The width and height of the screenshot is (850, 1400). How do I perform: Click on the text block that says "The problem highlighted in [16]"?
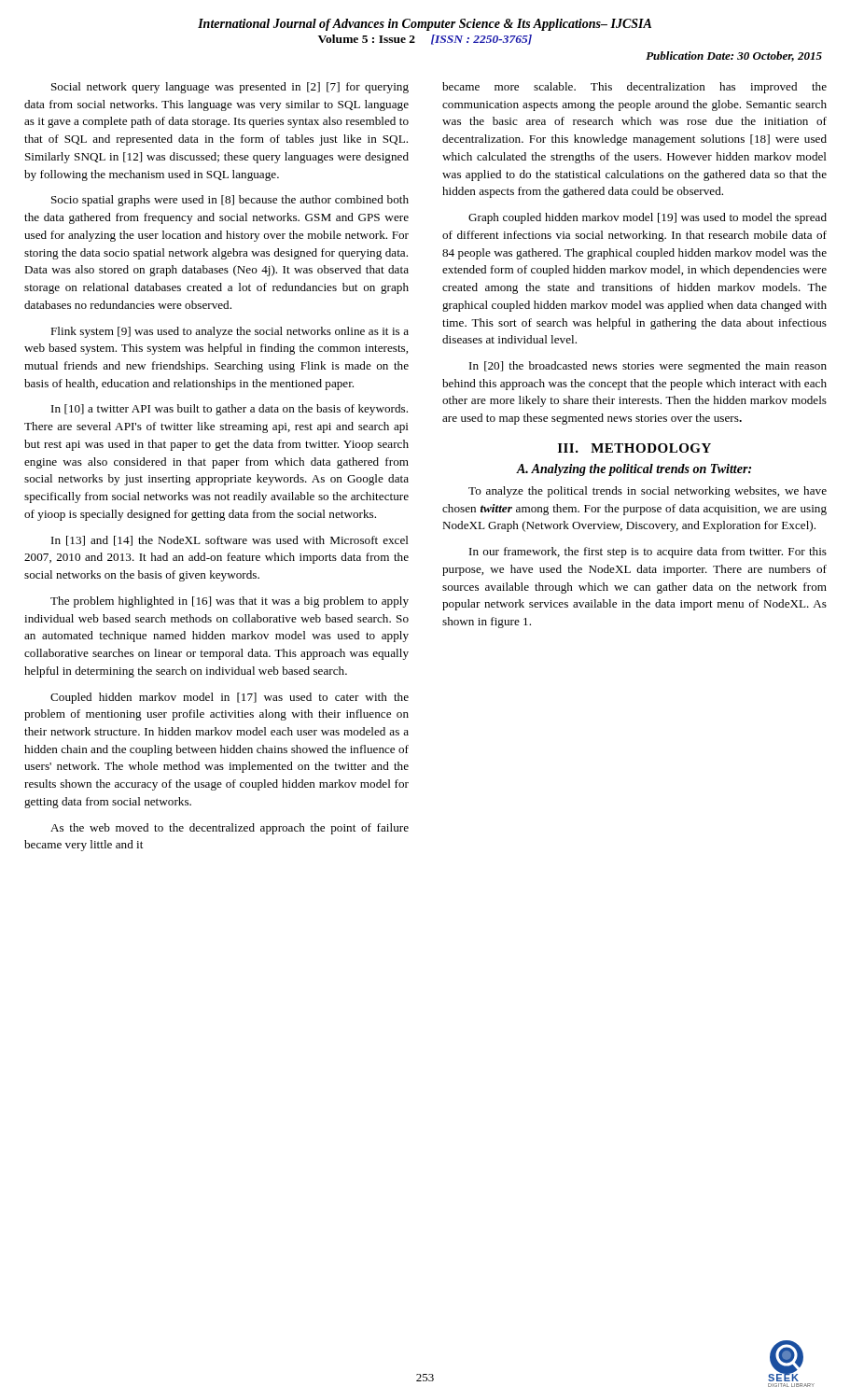coord(216,636)
